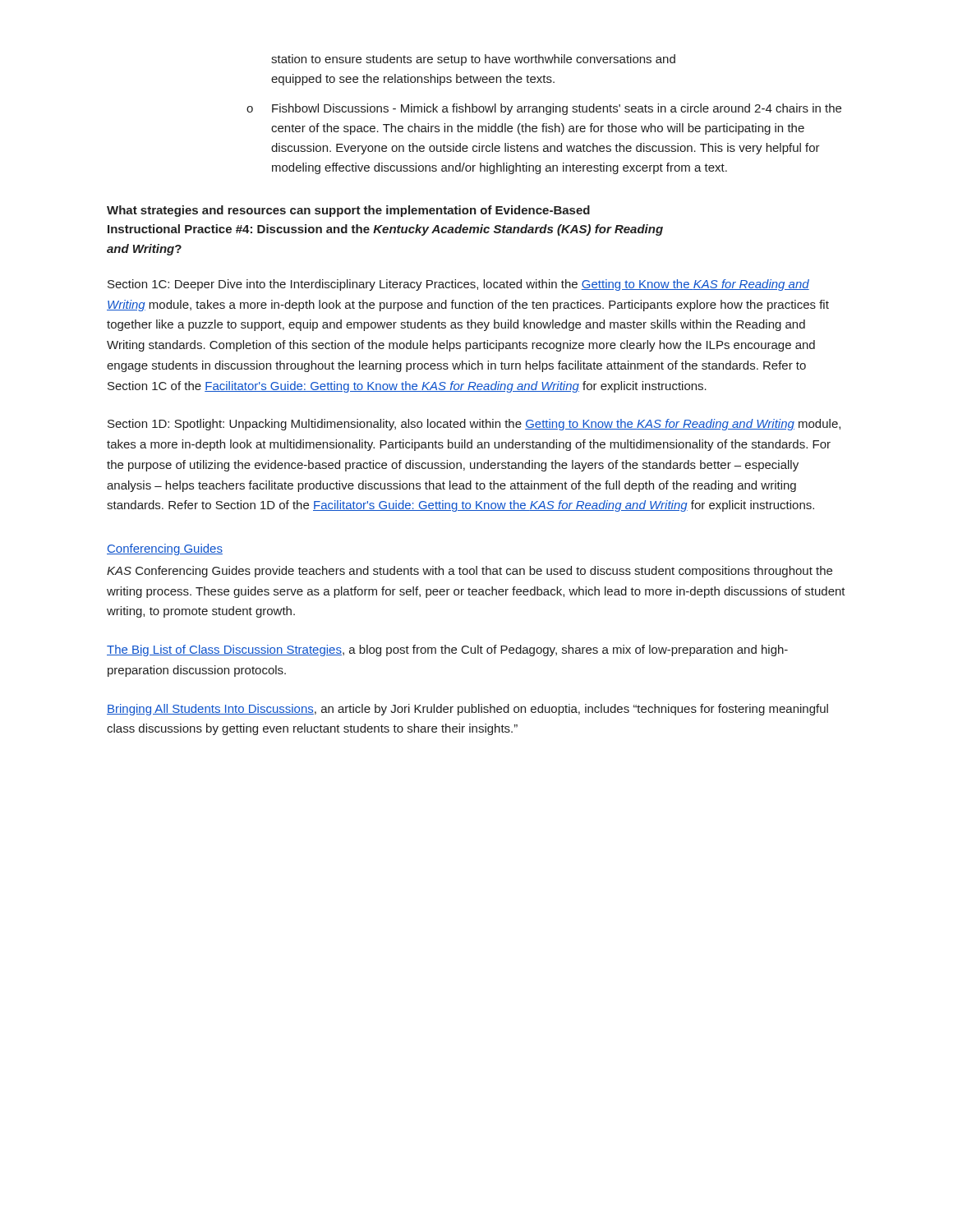Point to the block beginning "station to ensure students are setup to"
This screenshot has height=1232, width=953.
click(x=474, y=69)
